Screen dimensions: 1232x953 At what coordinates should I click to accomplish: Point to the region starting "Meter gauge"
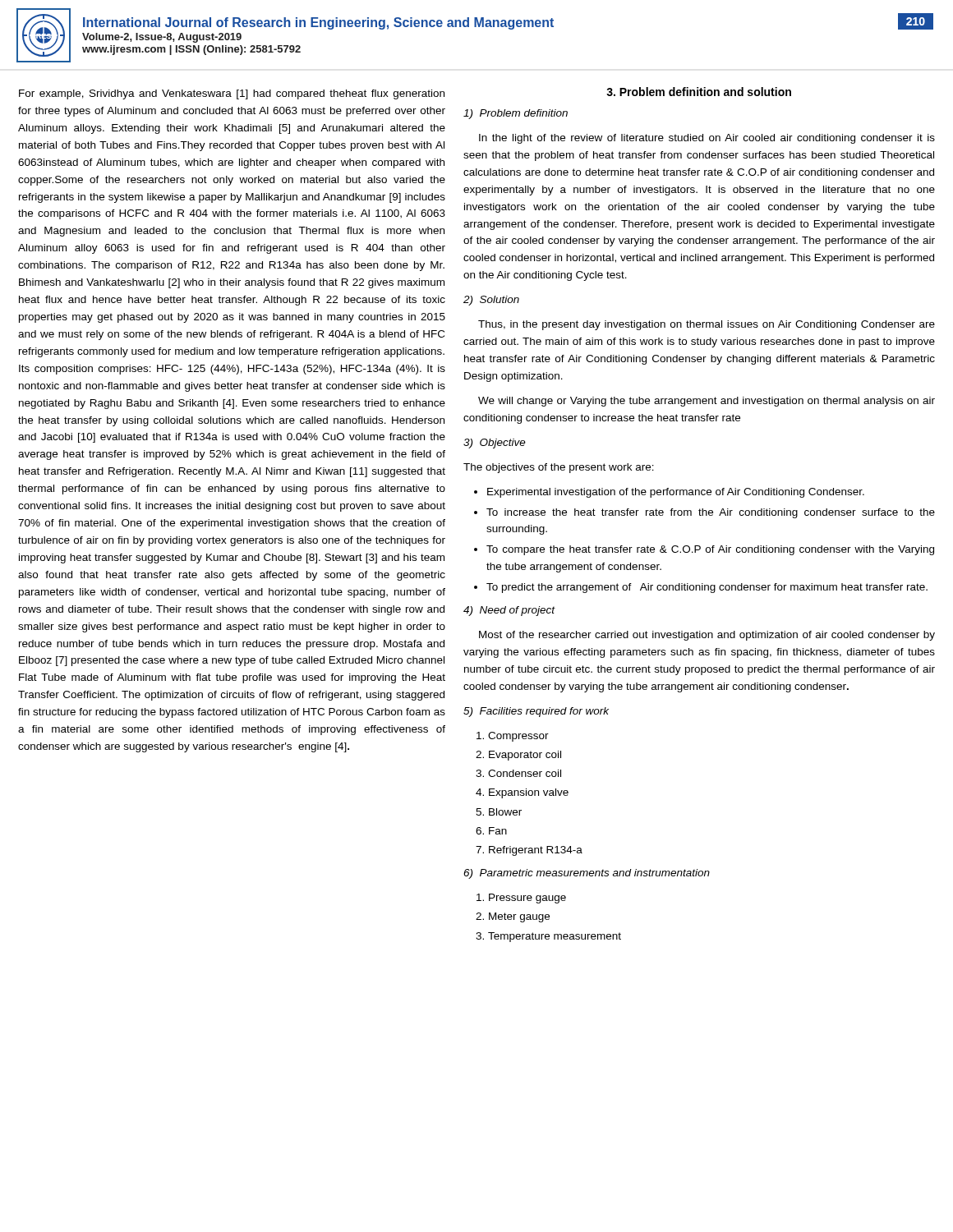click(x=519, y=917)
